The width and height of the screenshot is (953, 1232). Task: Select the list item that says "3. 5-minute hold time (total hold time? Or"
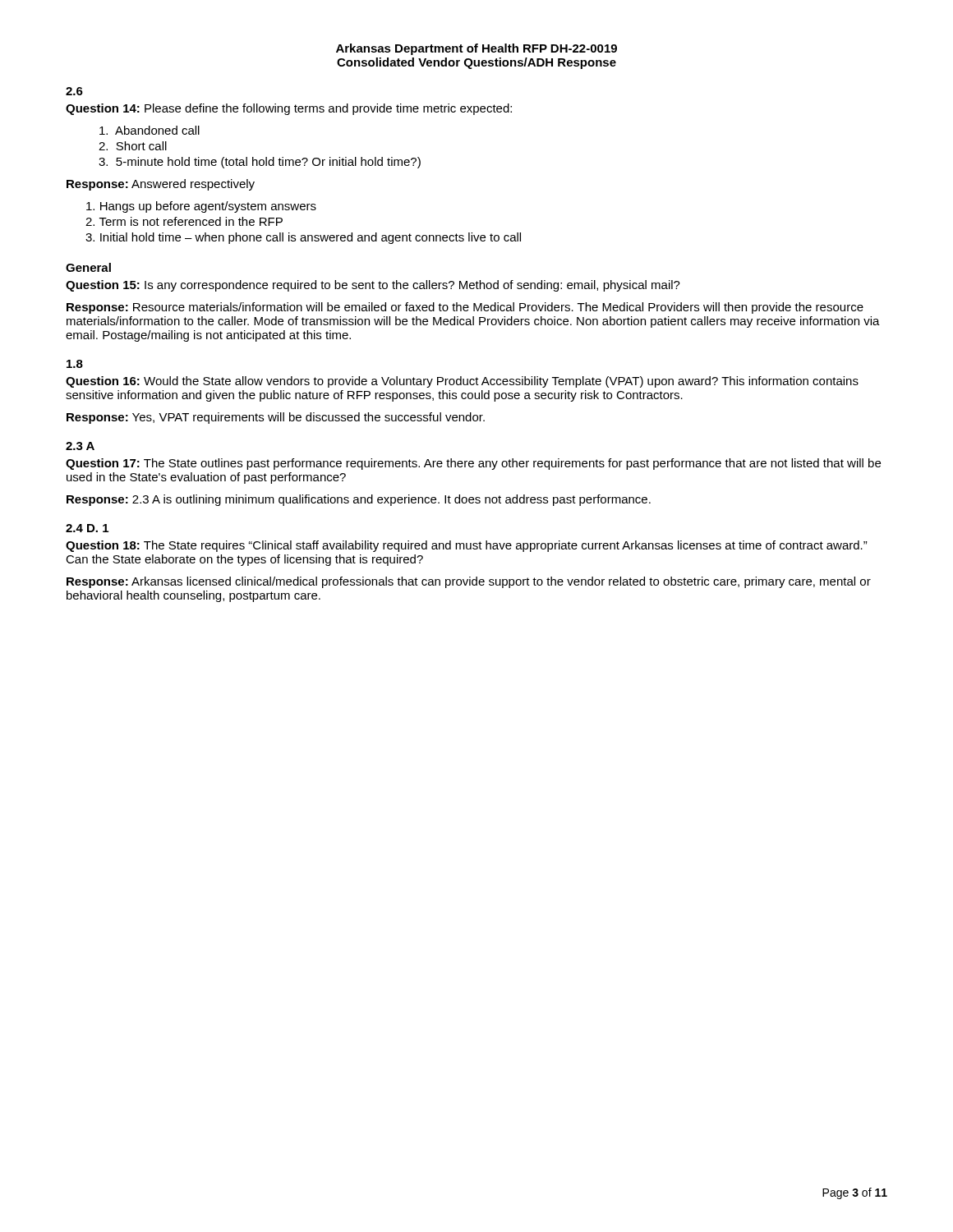click(x=260, y=161)
